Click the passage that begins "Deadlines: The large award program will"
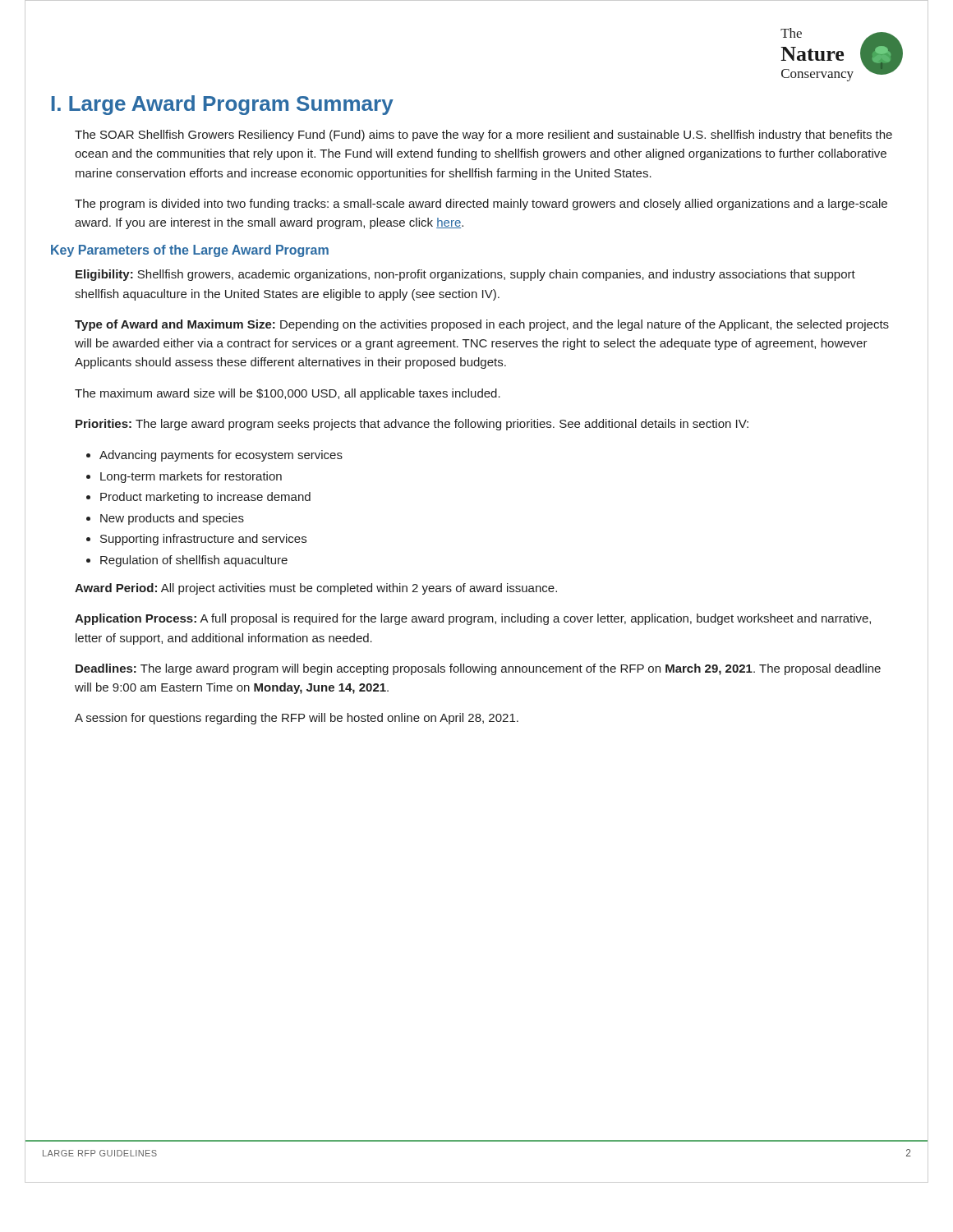The height and width of the screenshot is (1232, 953). point(478,677)
